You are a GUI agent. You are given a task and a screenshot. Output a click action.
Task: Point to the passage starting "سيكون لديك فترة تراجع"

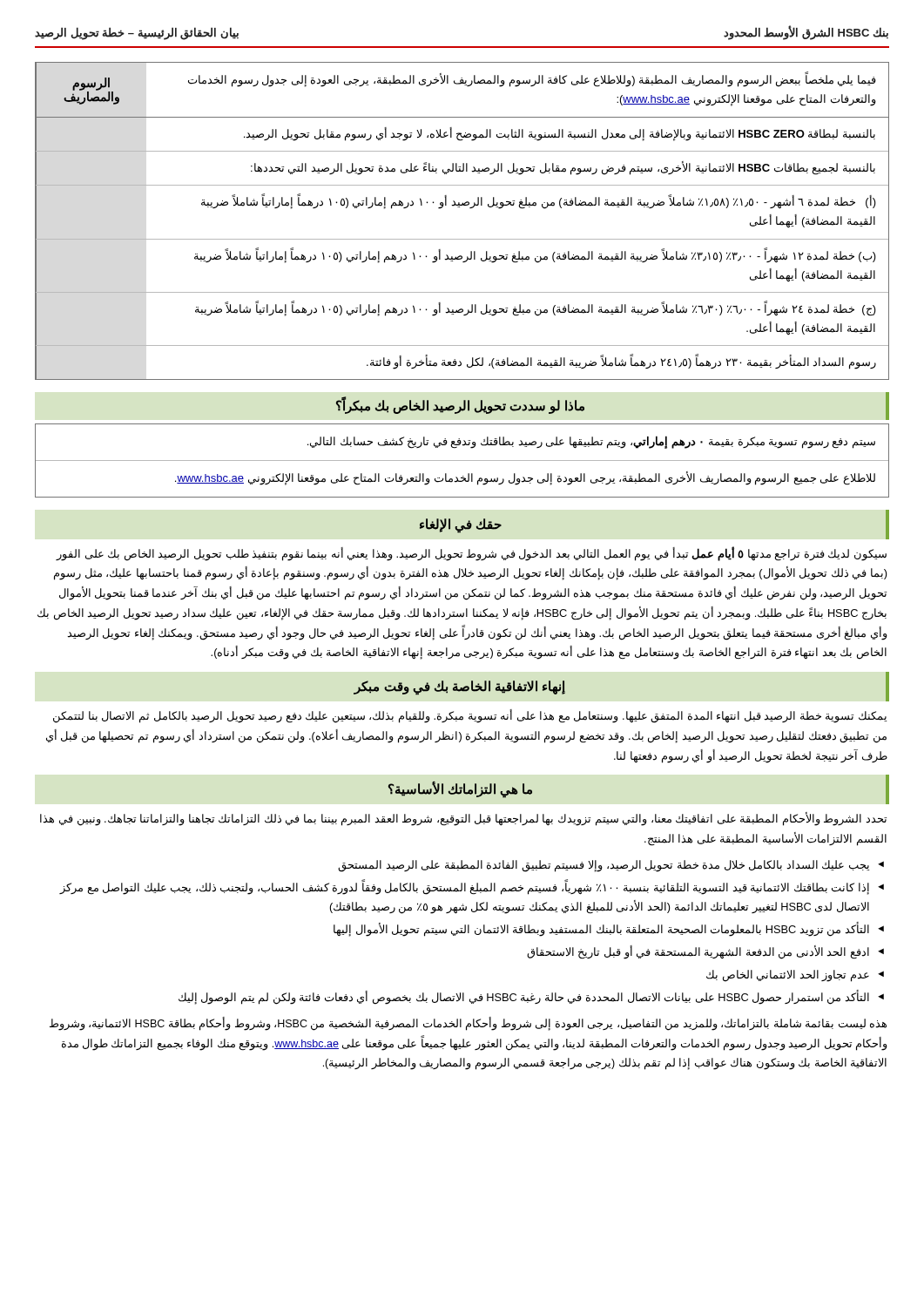click(462, 603)
